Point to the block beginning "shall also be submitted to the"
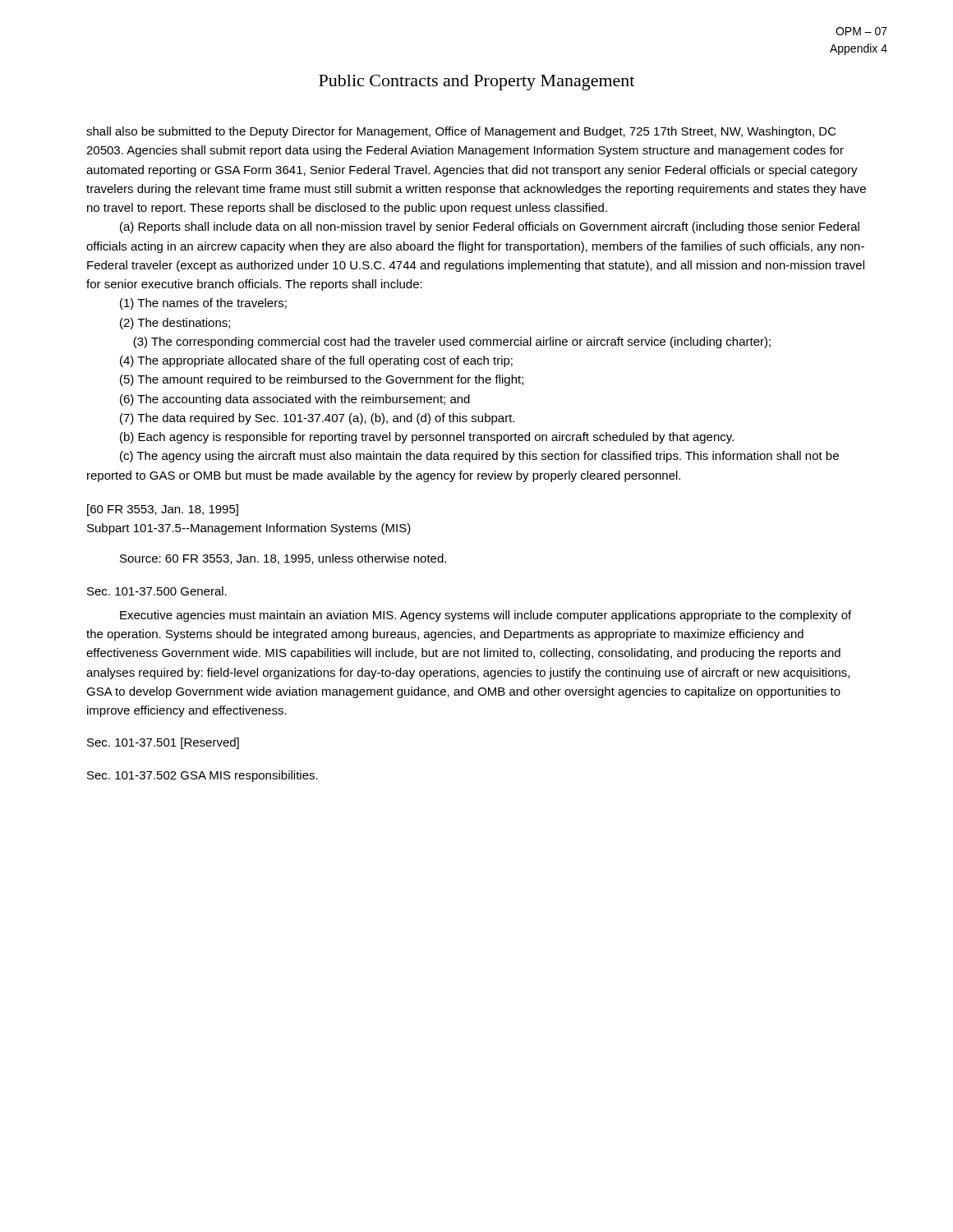This screenshot has height=1232, width=953. pyautogui.click(x=476, y=169)
